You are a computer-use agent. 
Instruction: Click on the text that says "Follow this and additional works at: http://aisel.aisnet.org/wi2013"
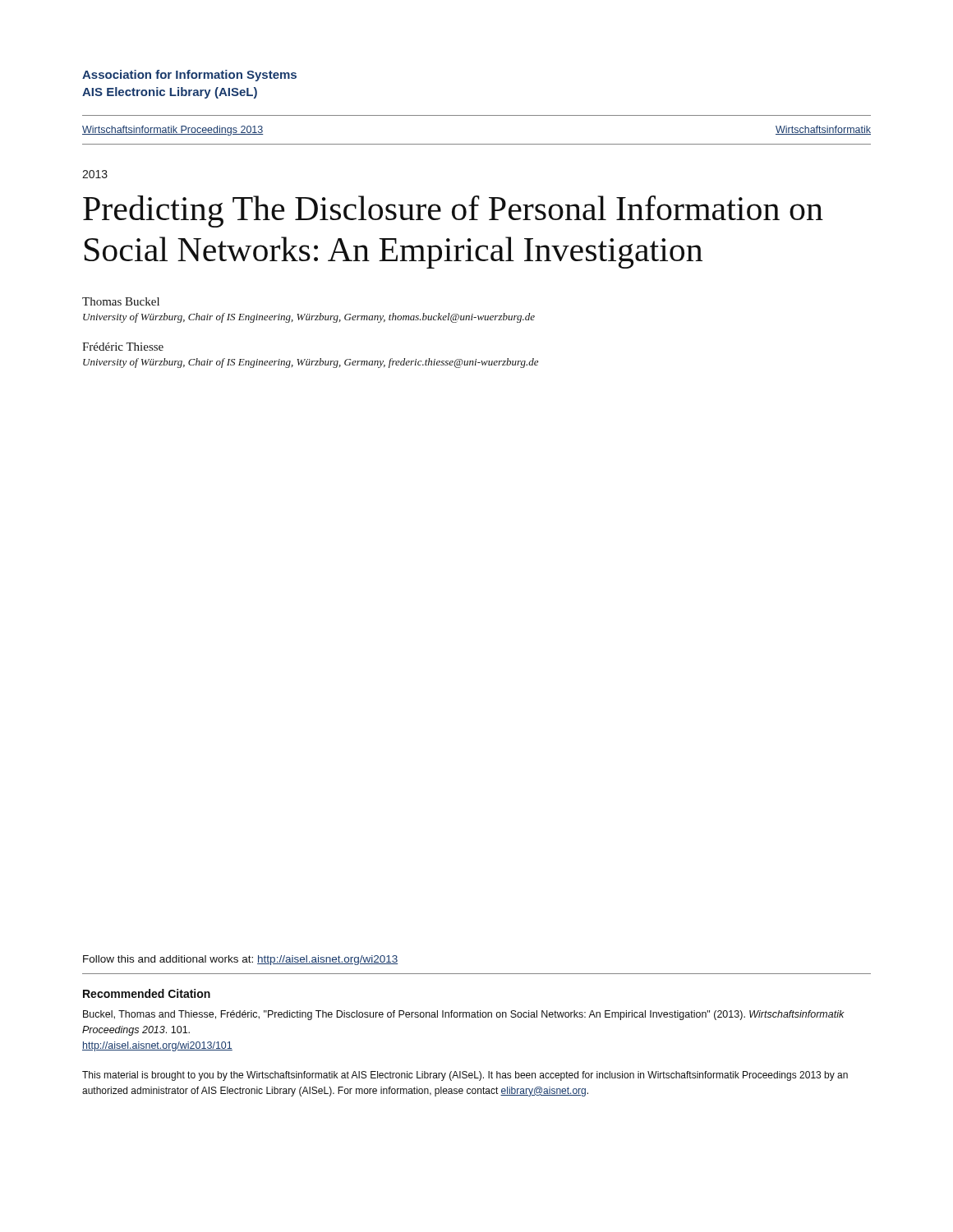pyautogui.click(x=240, y=959)
